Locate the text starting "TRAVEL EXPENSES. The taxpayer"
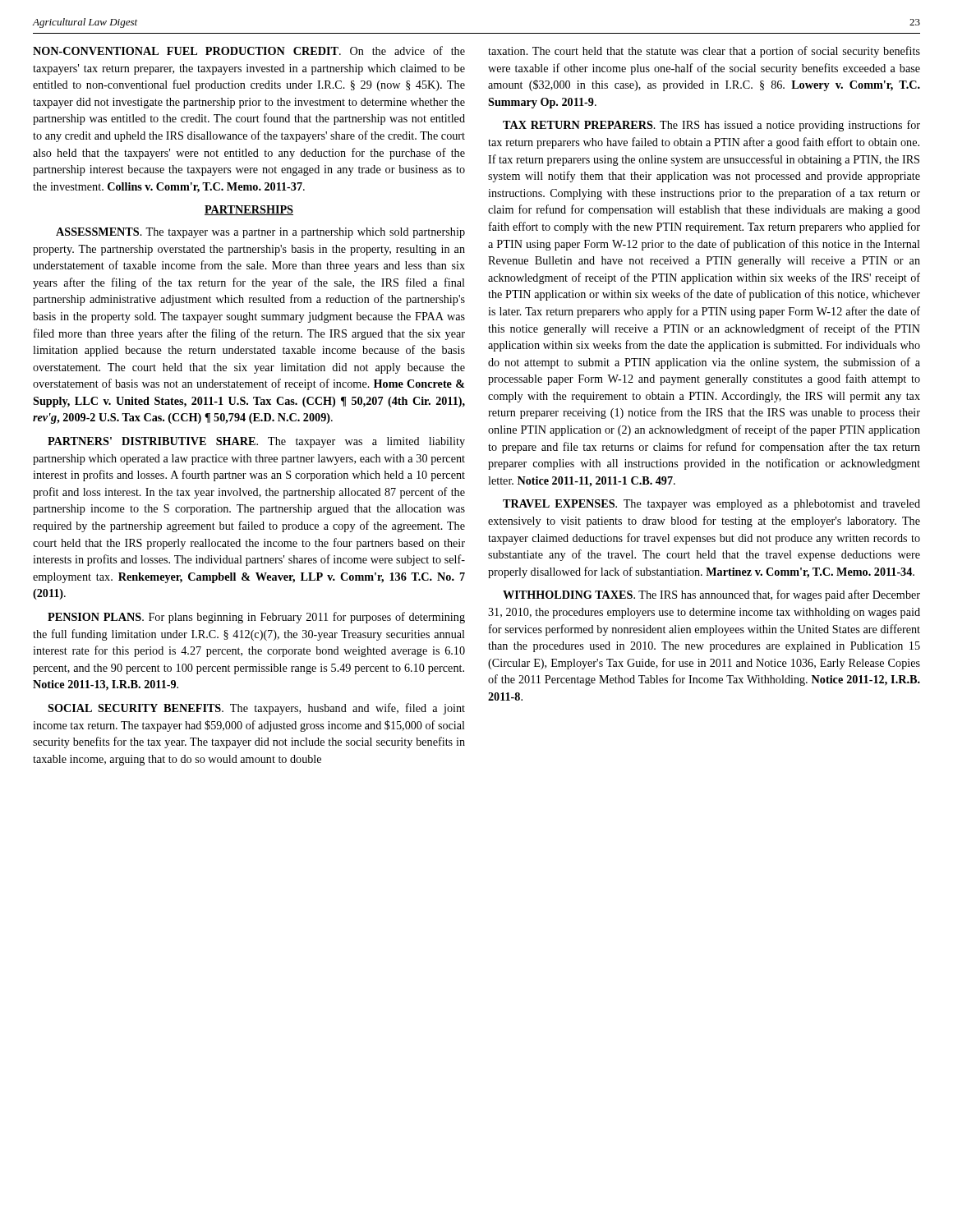953x1232 pixels. pos(704,538)
